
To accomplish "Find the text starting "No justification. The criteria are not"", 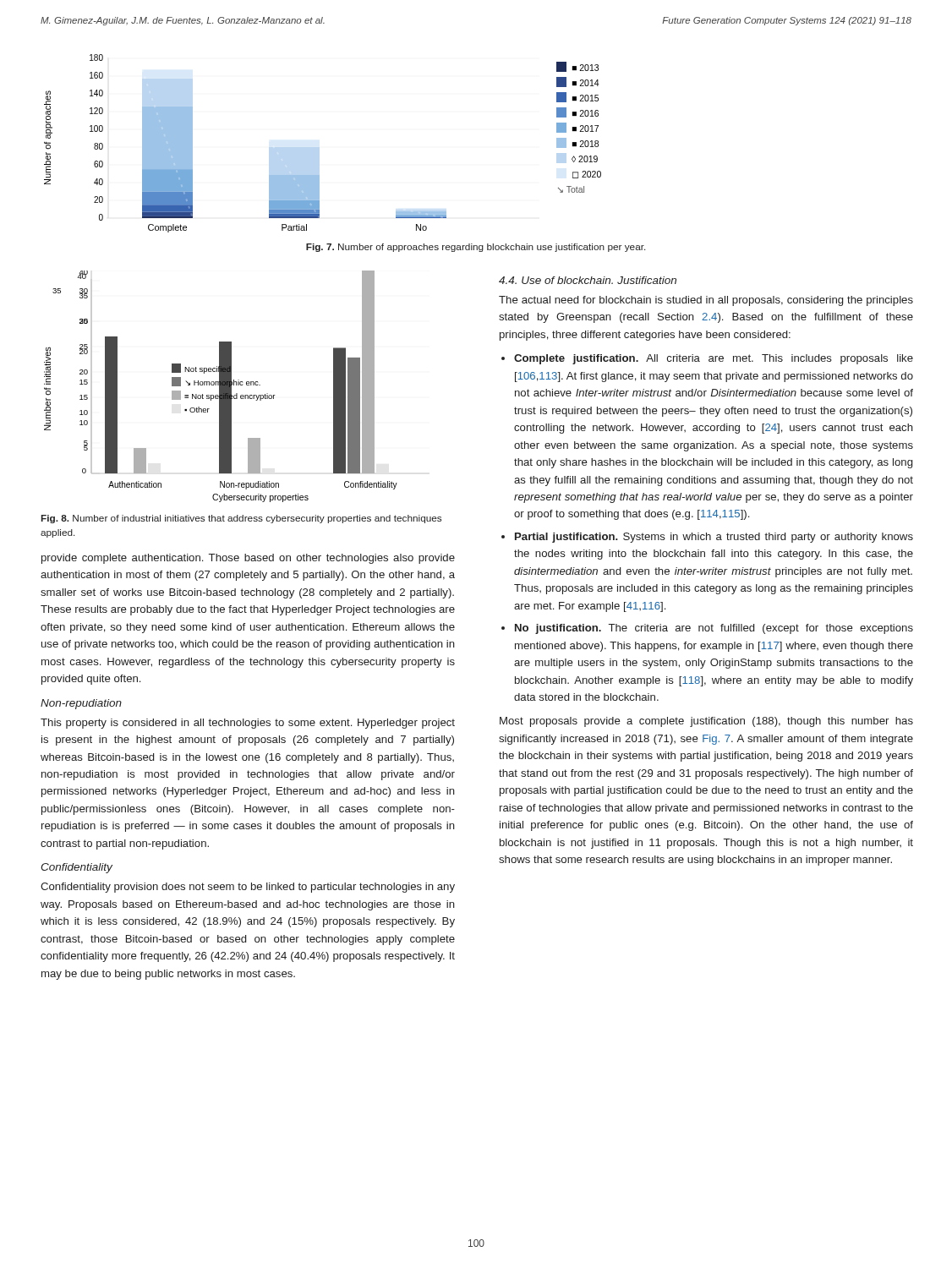I will [x=714, y=662].
